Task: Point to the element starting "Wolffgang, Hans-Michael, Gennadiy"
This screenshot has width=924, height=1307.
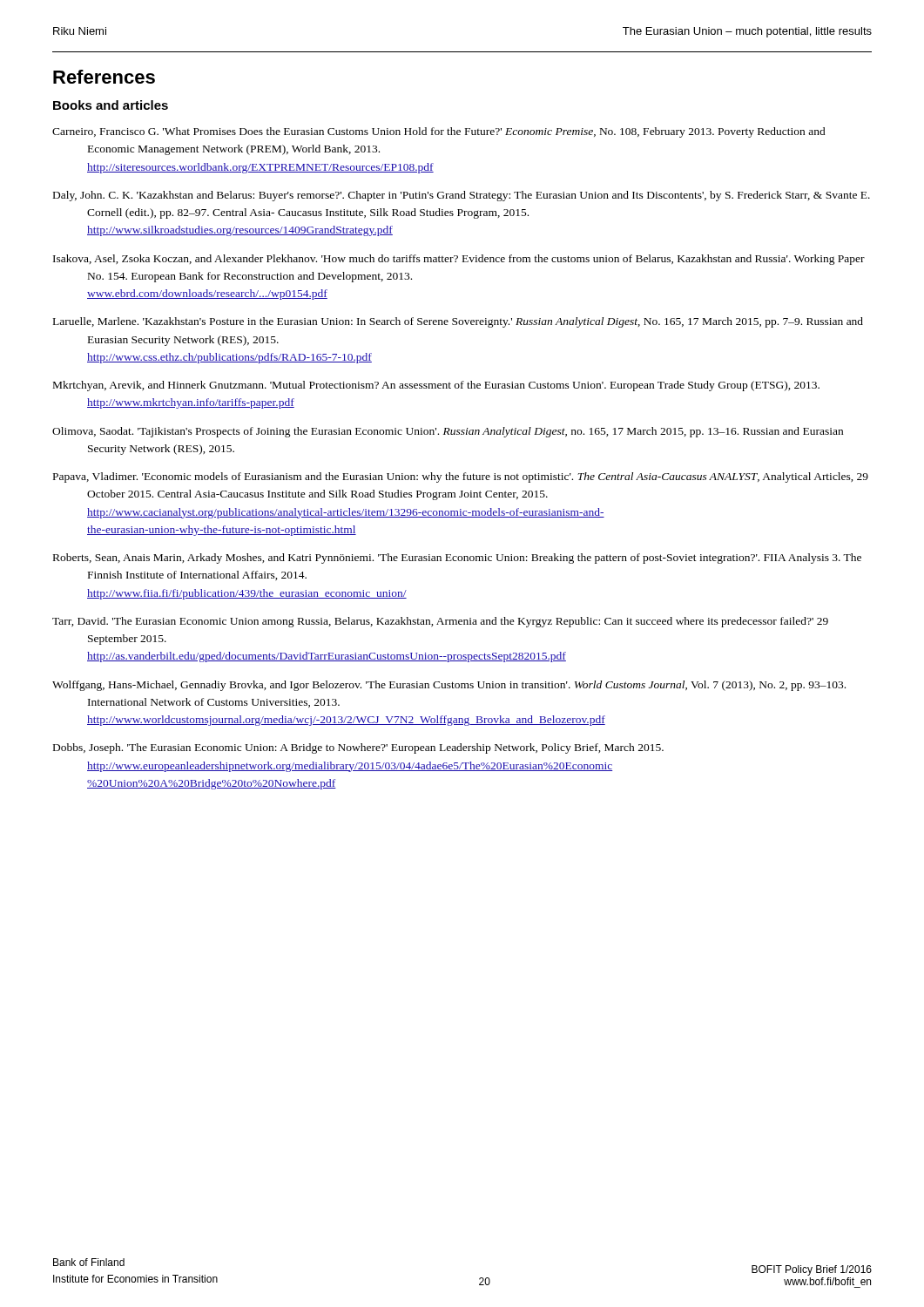Action: [449, 686]
